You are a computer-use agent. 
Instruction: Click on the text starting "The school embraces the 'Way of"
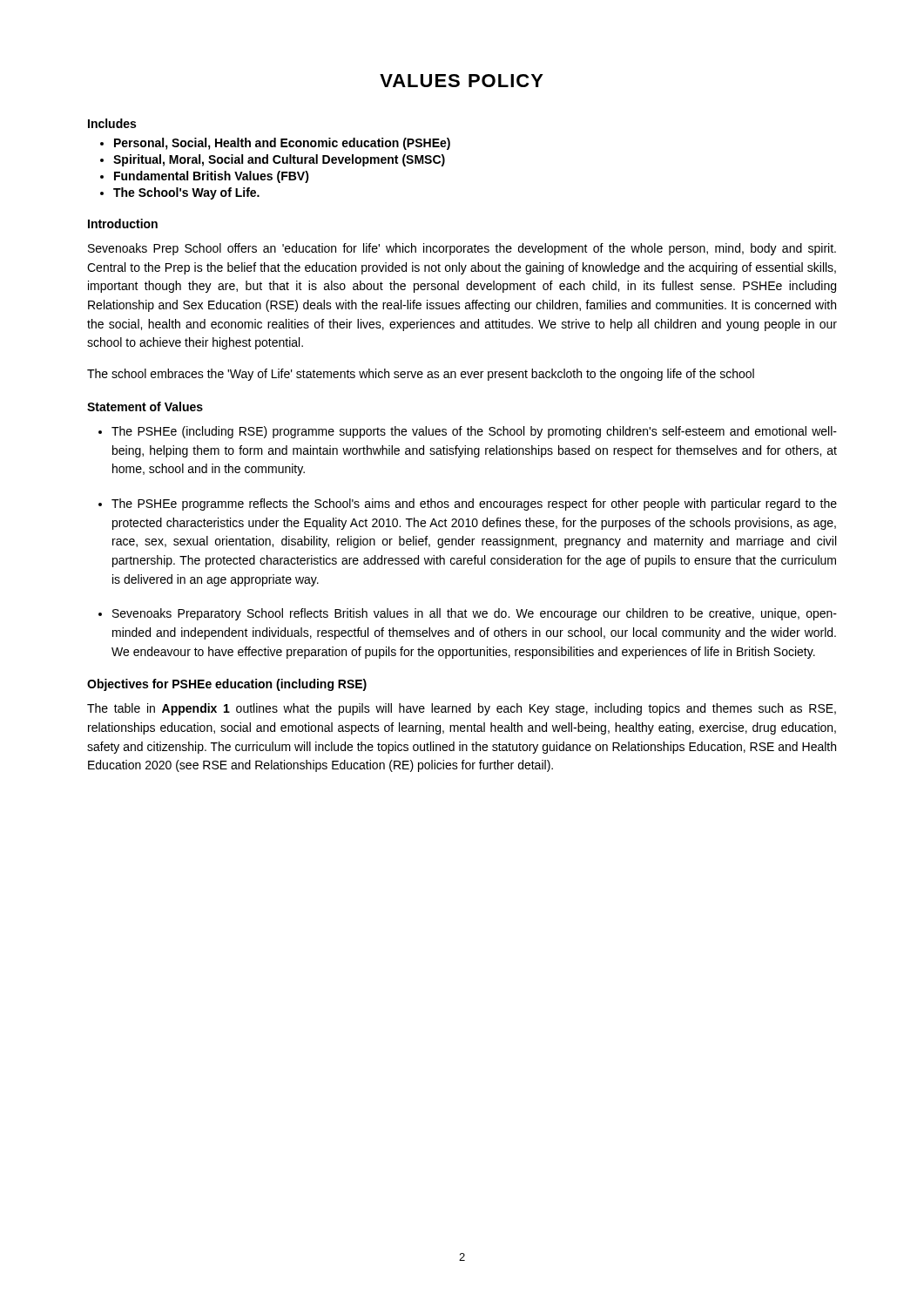pyautogui.click(x=421, y=374)
